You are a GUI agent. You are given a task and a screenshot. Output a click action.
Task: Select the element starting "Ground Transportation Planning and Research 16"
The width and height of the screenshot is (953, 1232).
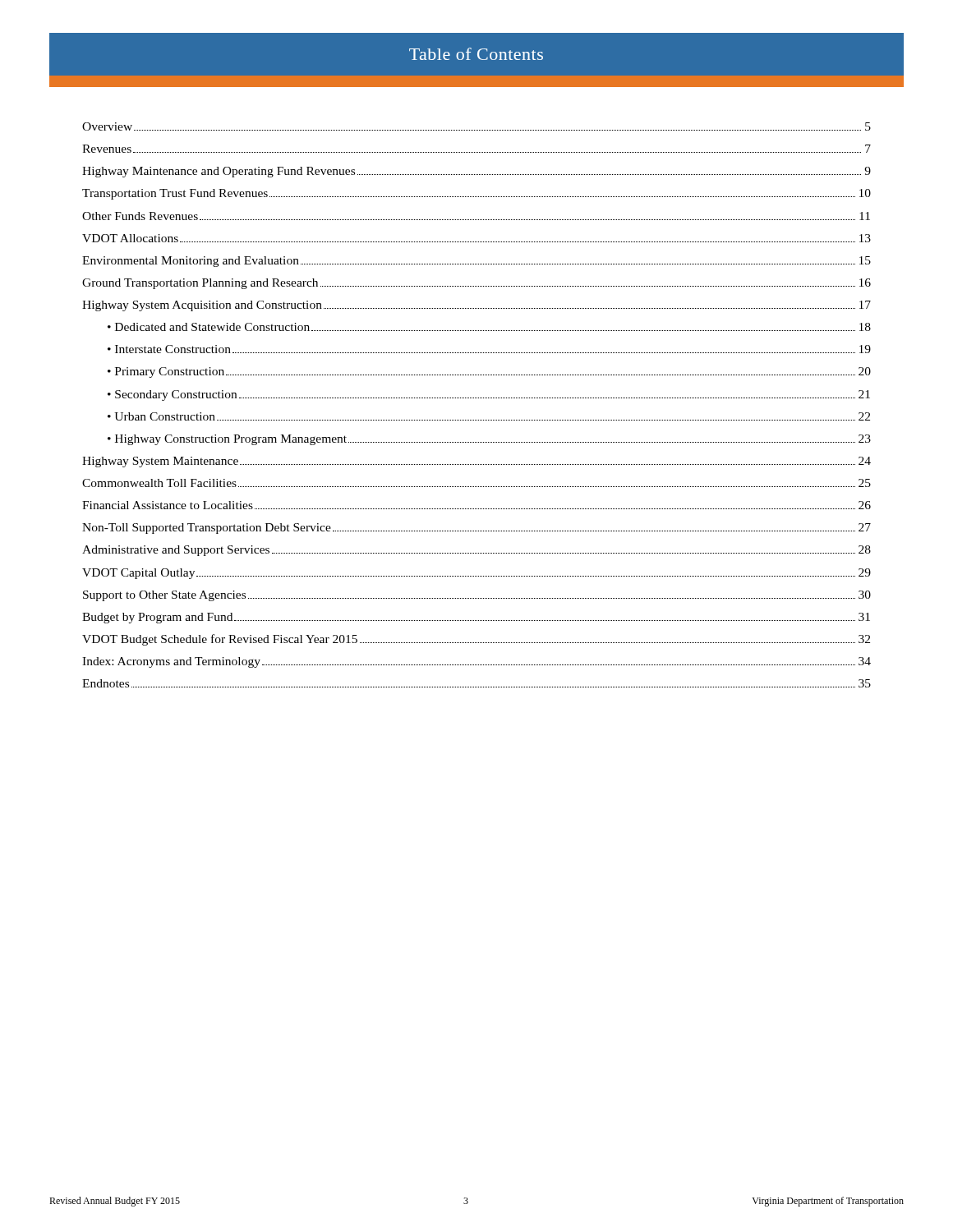476,282
